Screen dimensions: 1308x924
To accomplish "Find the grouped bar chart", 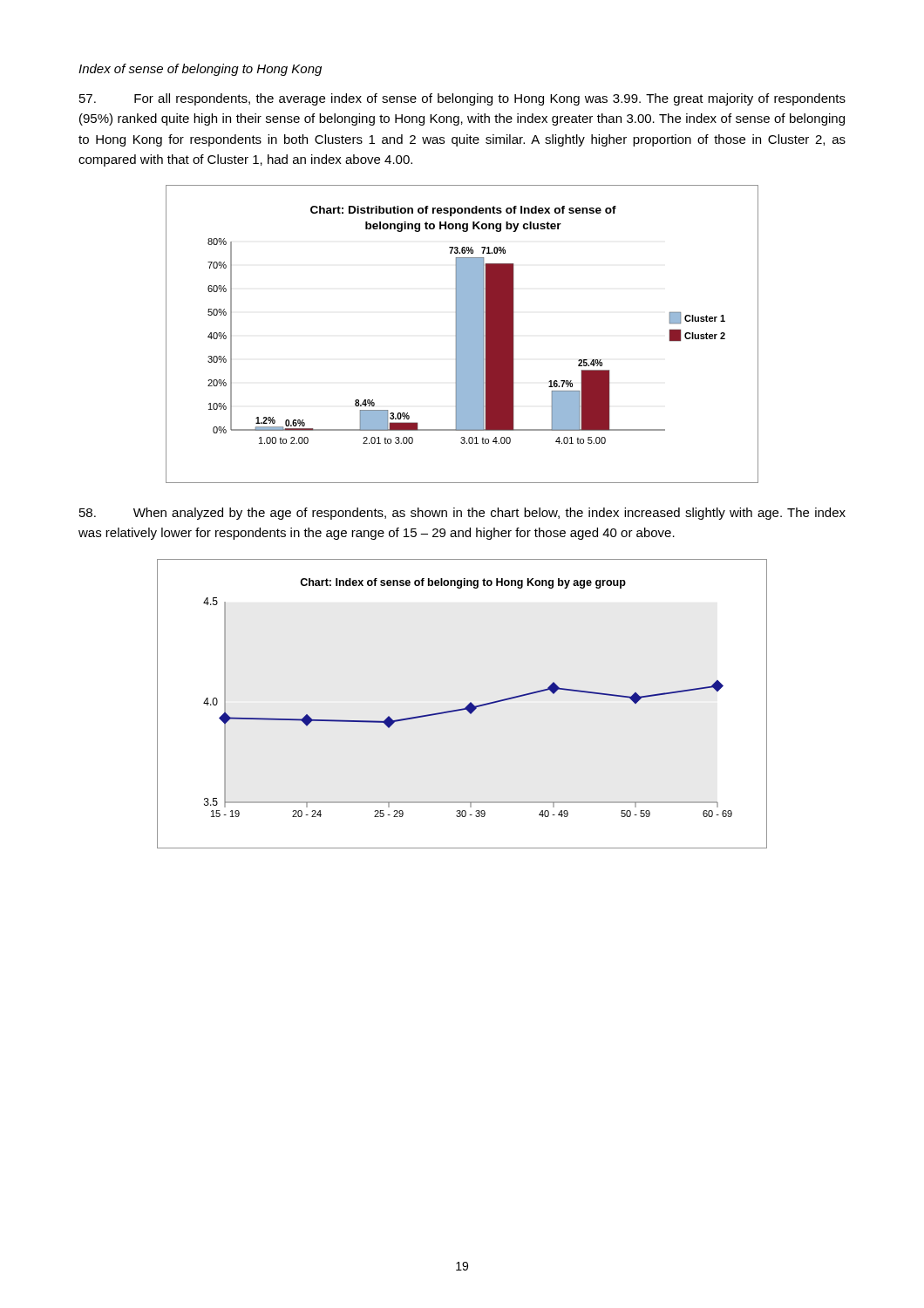I will tap(462, 334).
